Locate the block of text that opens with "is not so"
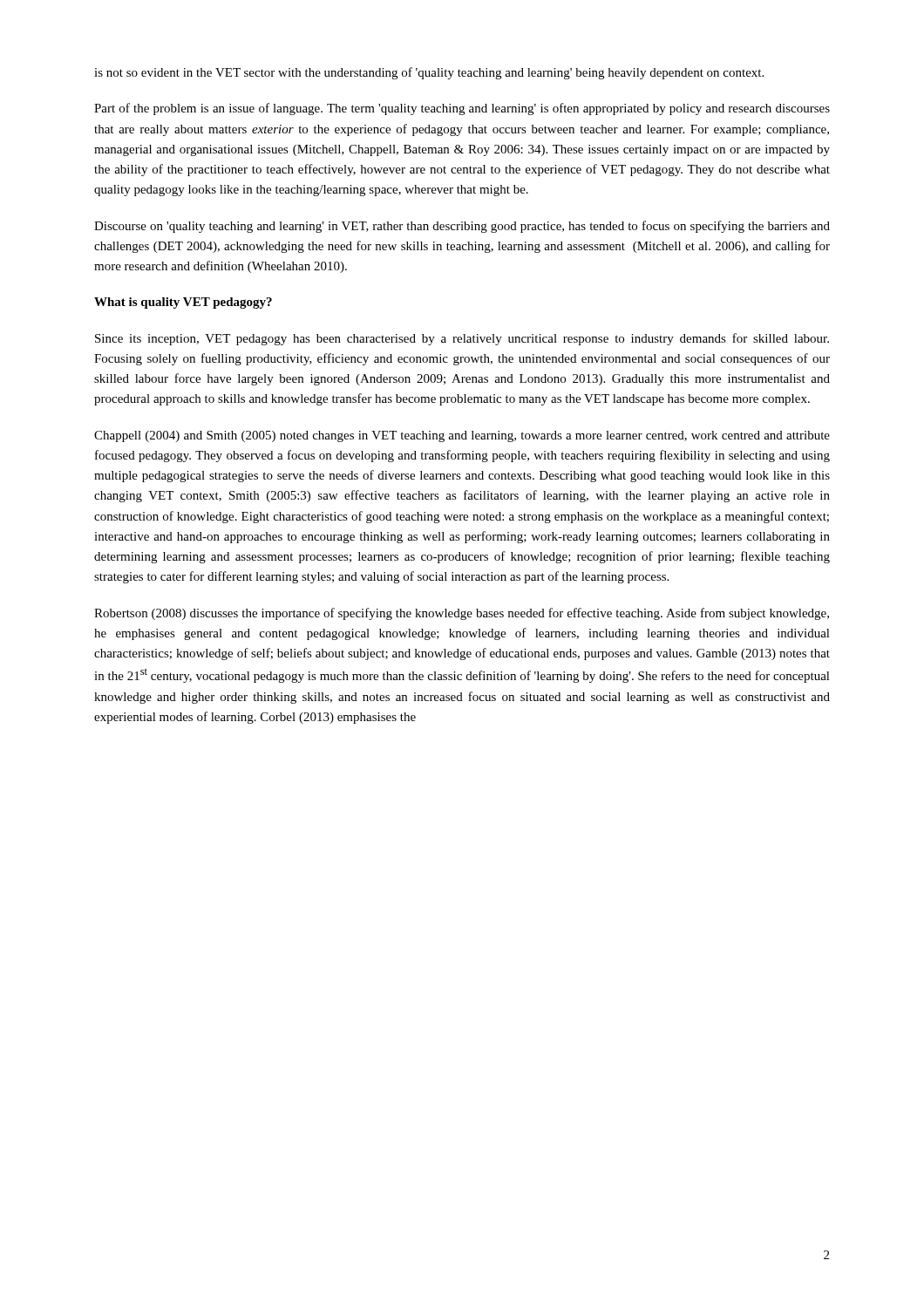 429,72
